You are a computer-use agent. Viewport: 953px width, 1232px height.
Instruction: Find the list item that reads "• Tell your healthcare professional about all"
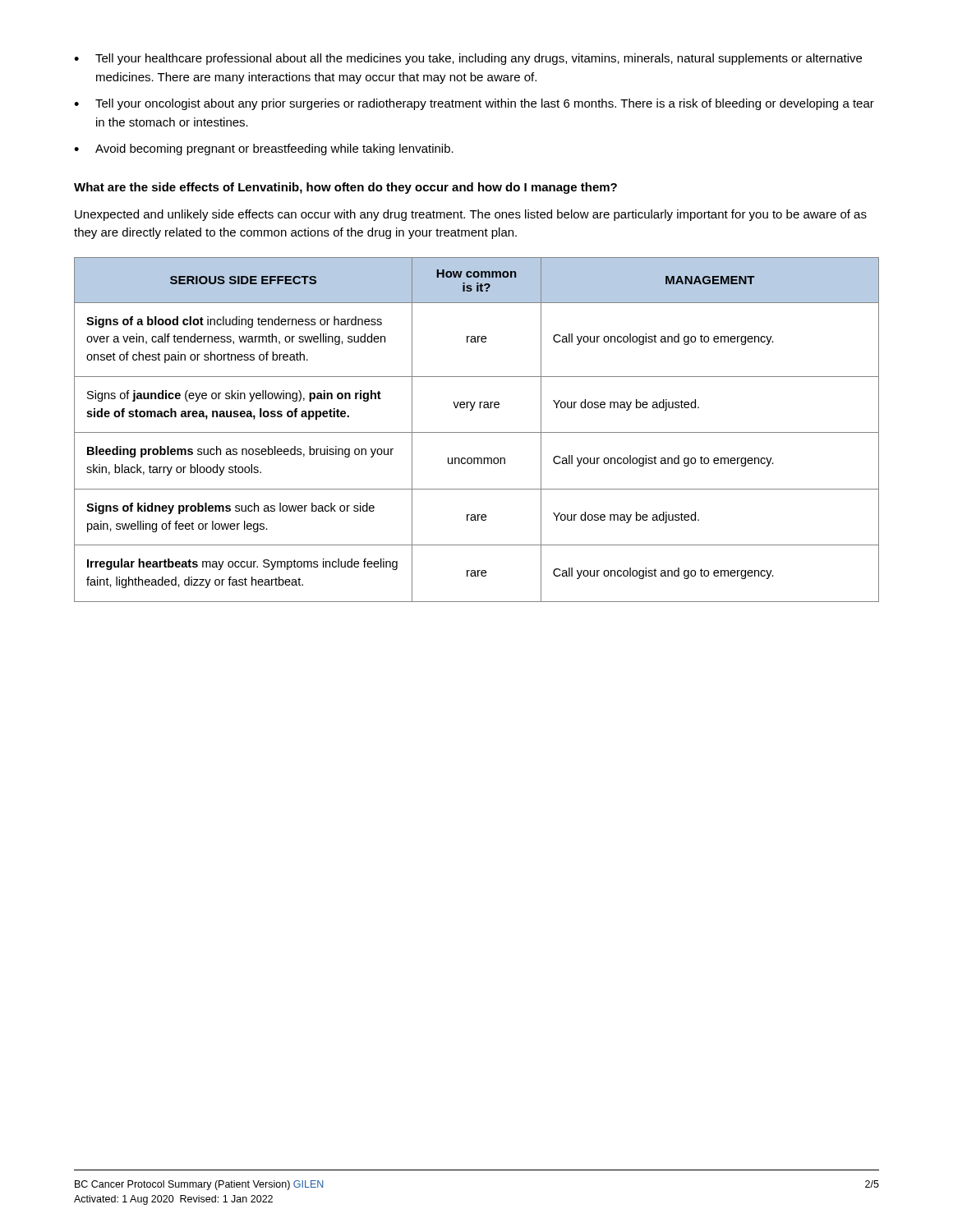[476, 68]
